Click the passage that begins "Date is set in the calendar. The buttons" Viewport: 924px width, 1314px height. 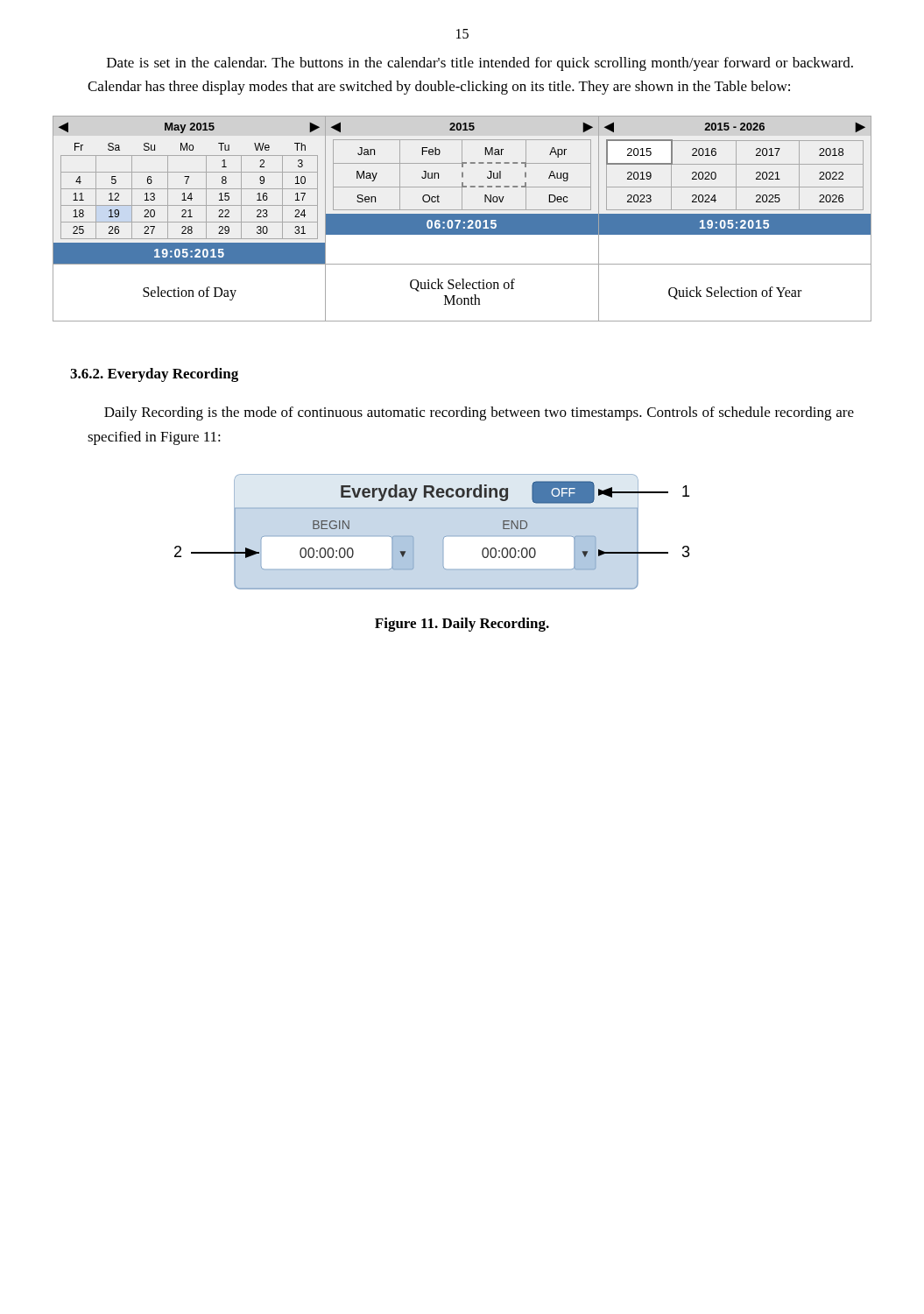pos(471,75)
